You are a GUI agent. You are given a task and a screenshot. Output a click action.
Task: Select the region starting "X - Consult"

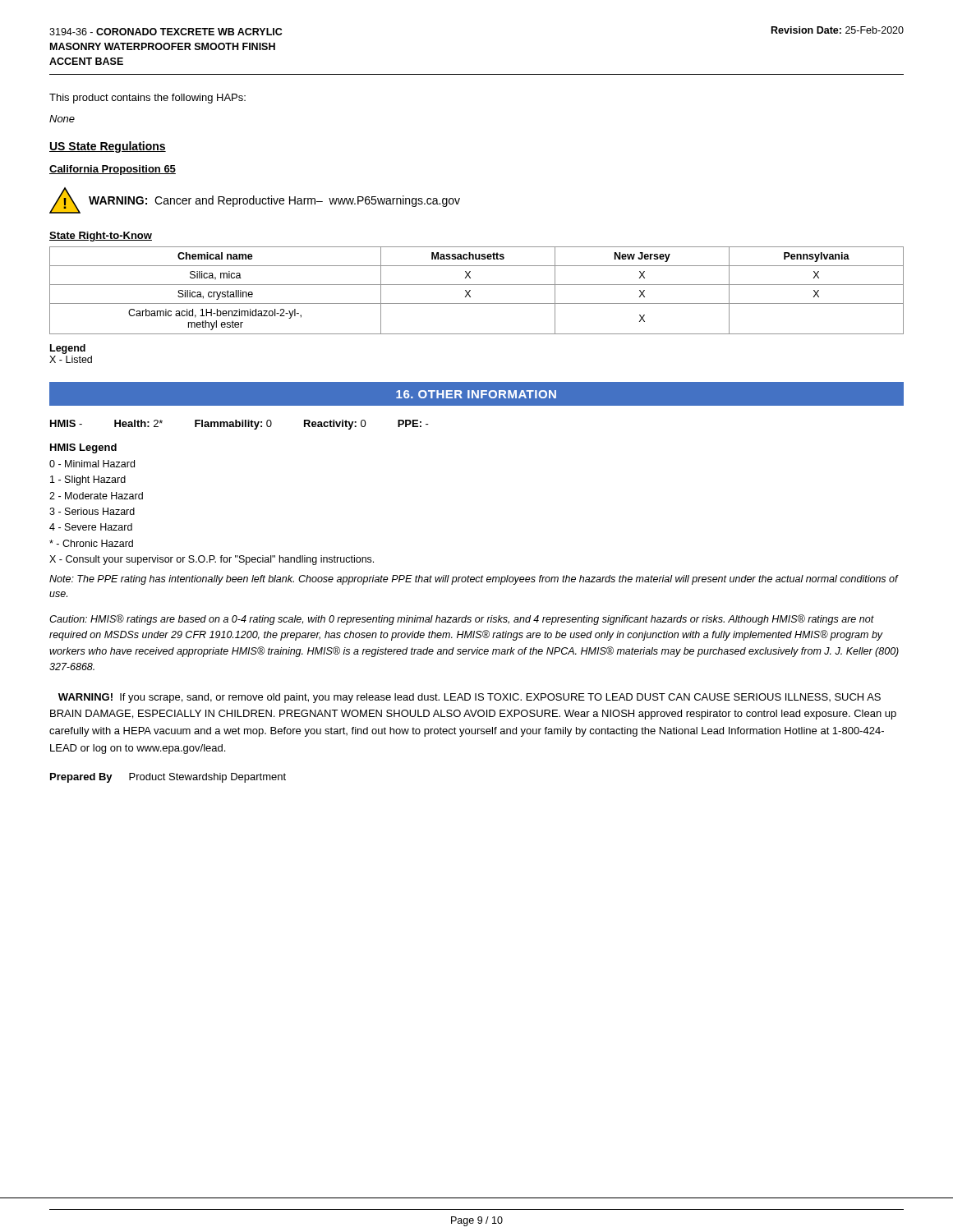212,559
